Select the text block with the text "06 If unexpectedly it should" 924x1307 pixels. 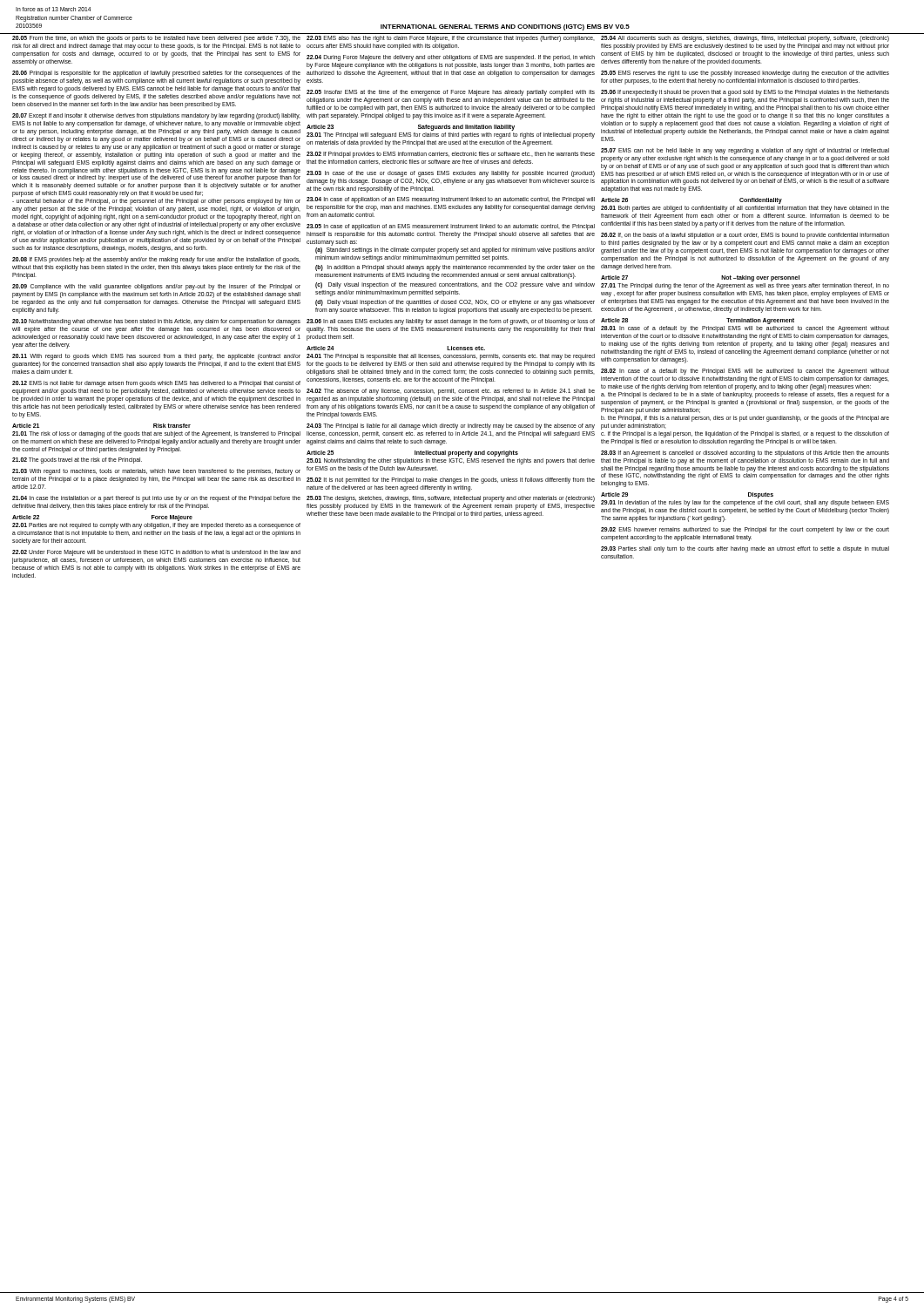(745, 116)
